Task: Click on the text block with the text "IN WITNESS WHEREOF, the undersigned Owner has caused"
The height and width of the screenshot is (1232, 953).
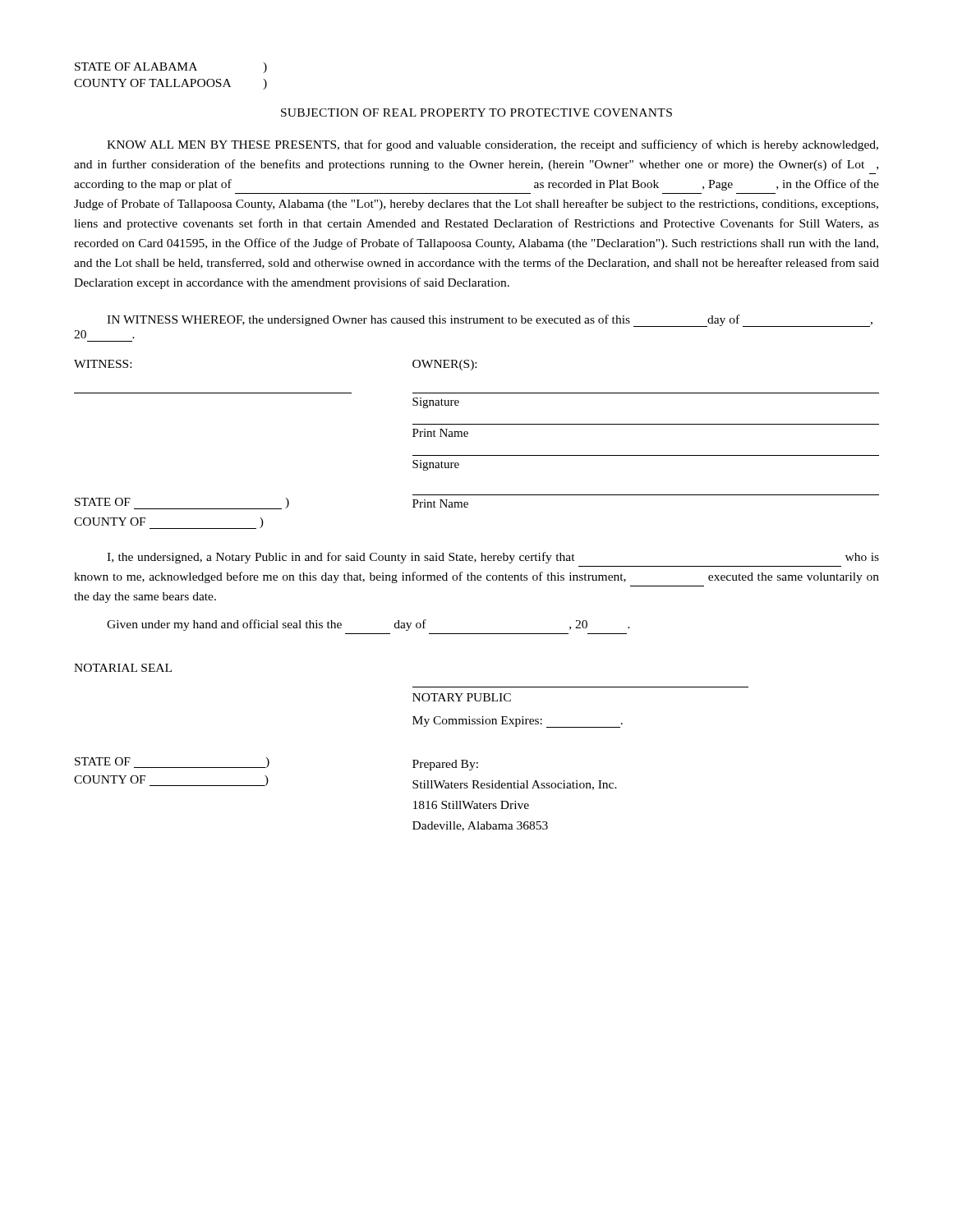Action: pos(476,327)
